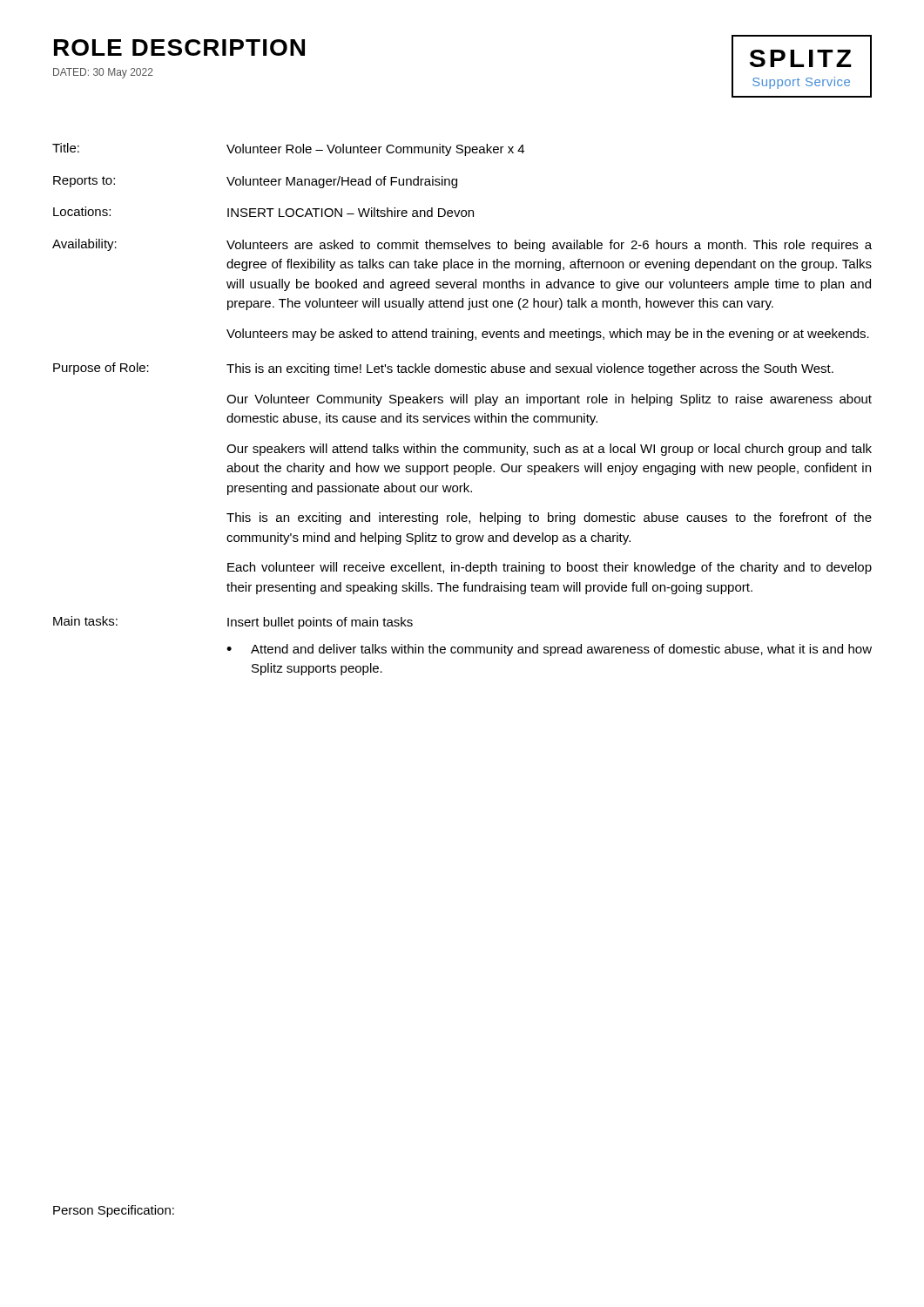Viewport: 924px width, 1307px height.
Task: Point to the text starting "• Attend and deliver talks within the community"
Action: click(549, 659)
